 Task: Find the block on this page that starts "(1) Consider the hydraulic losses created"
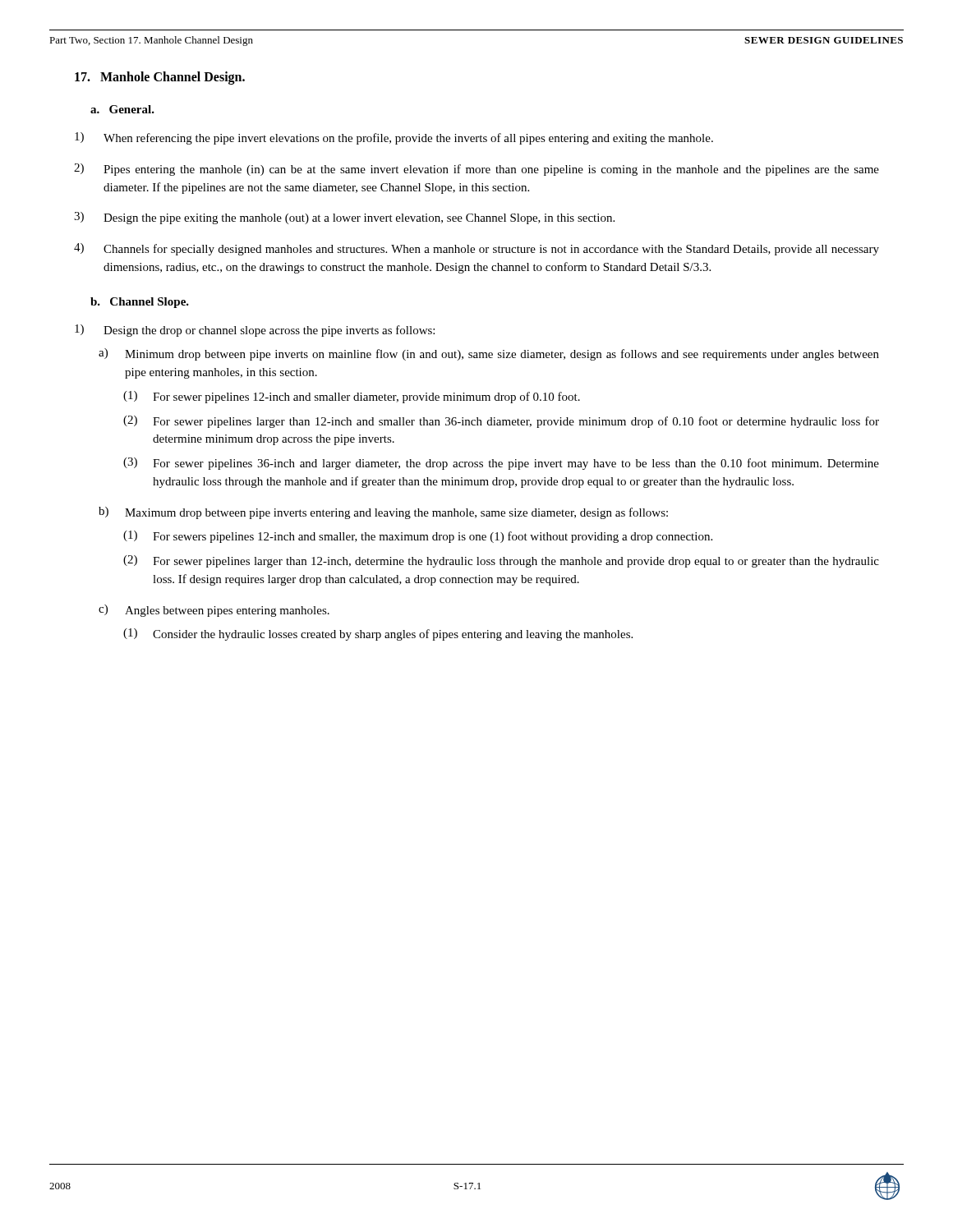pos(501,635)
